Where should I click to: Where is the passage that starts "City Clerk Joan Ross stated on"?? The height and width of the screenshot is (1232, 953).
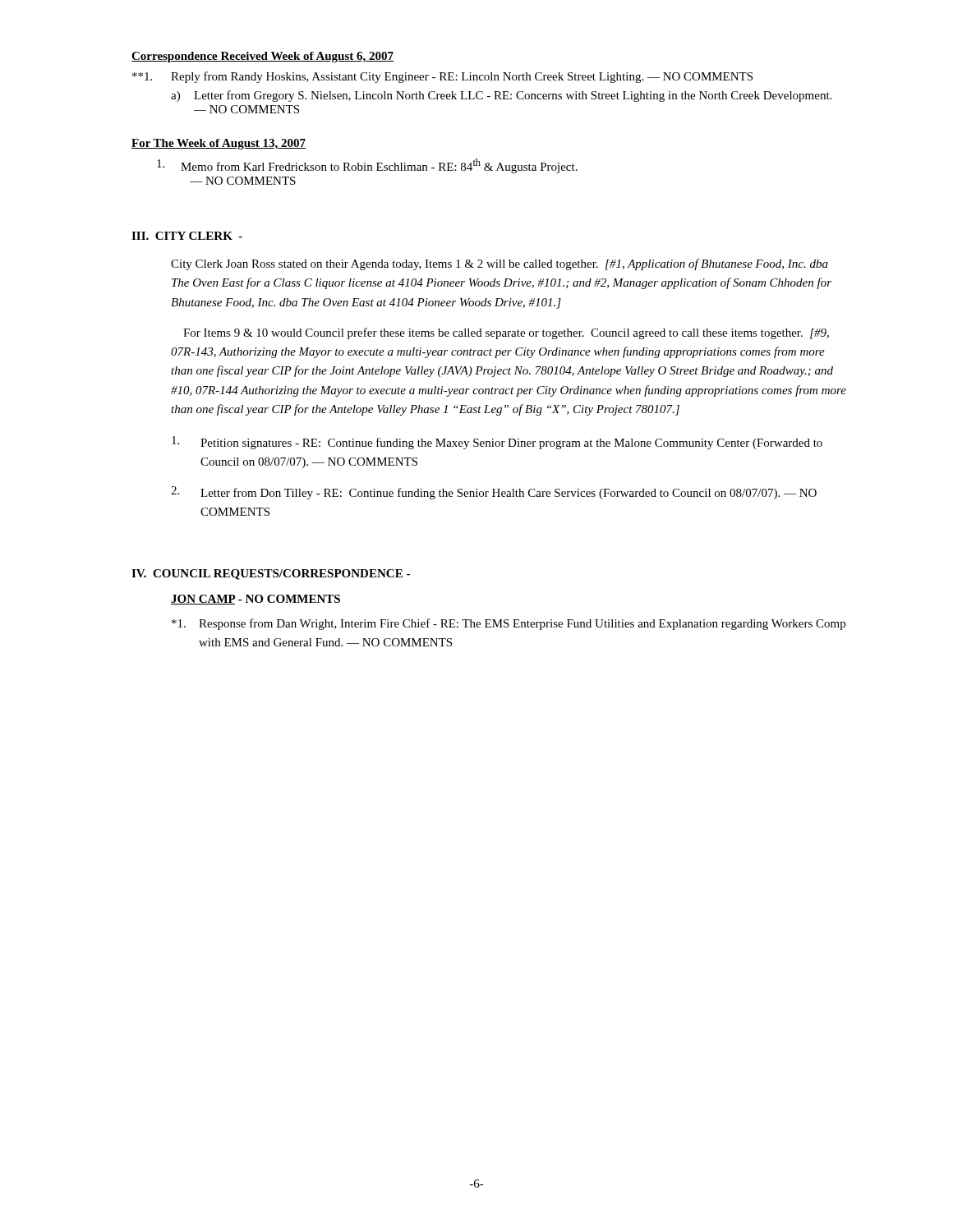coord(501,283)
